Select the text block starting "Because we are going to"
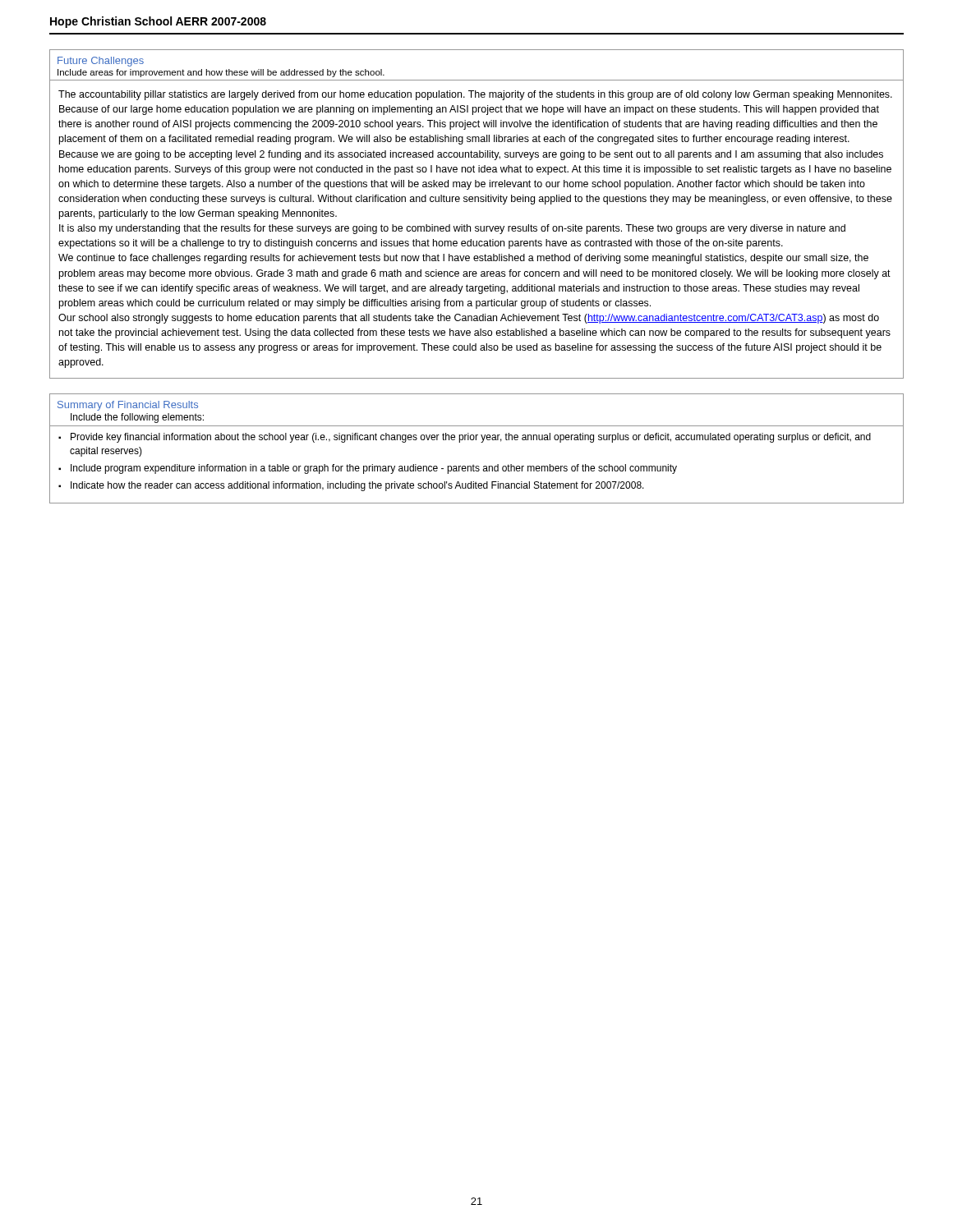The height and width of the screenshot is (1232, 953). point(476,184)
